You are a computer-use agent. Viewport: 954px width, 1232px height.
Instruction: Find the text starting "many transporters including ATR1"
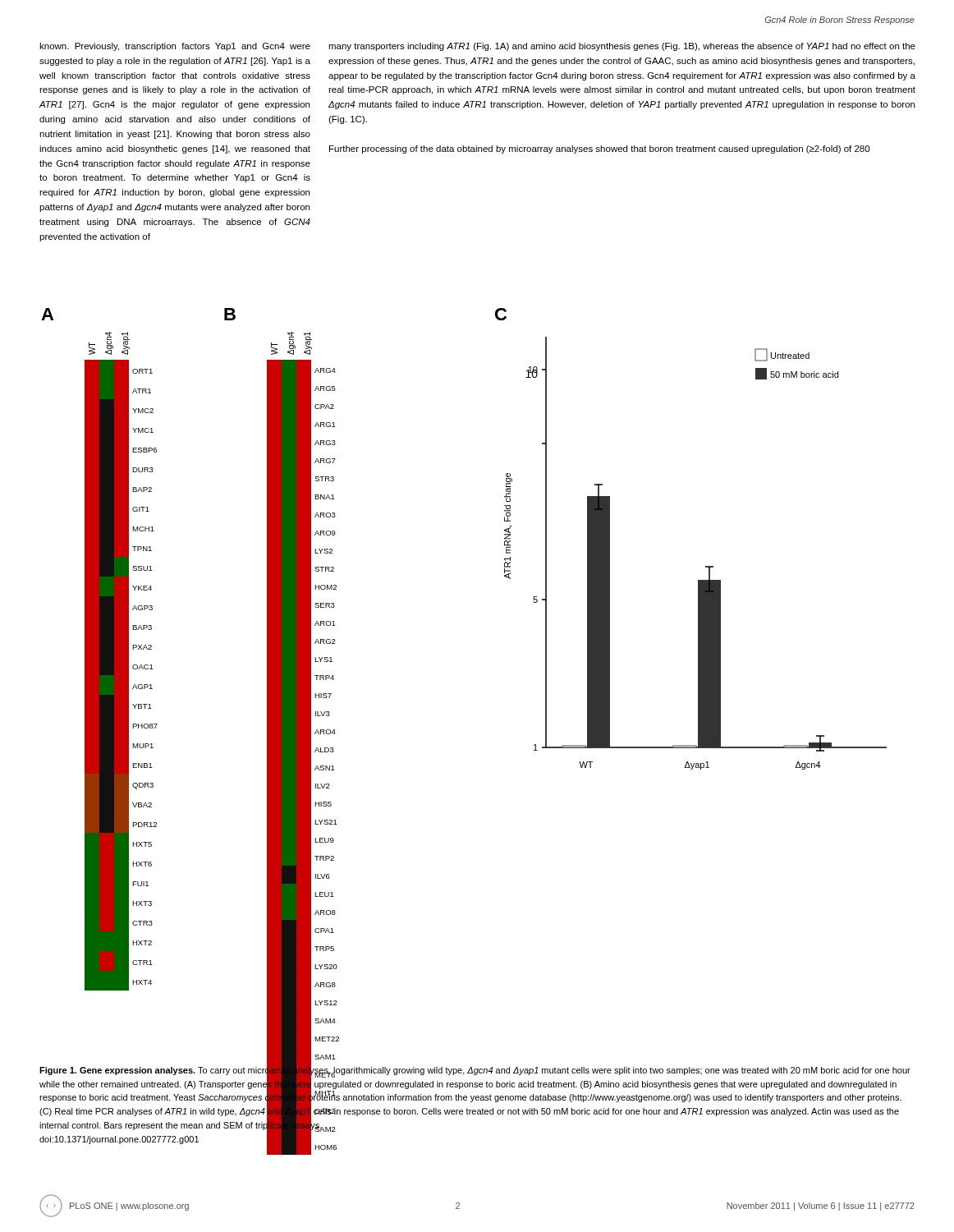[x=622, y=97]
